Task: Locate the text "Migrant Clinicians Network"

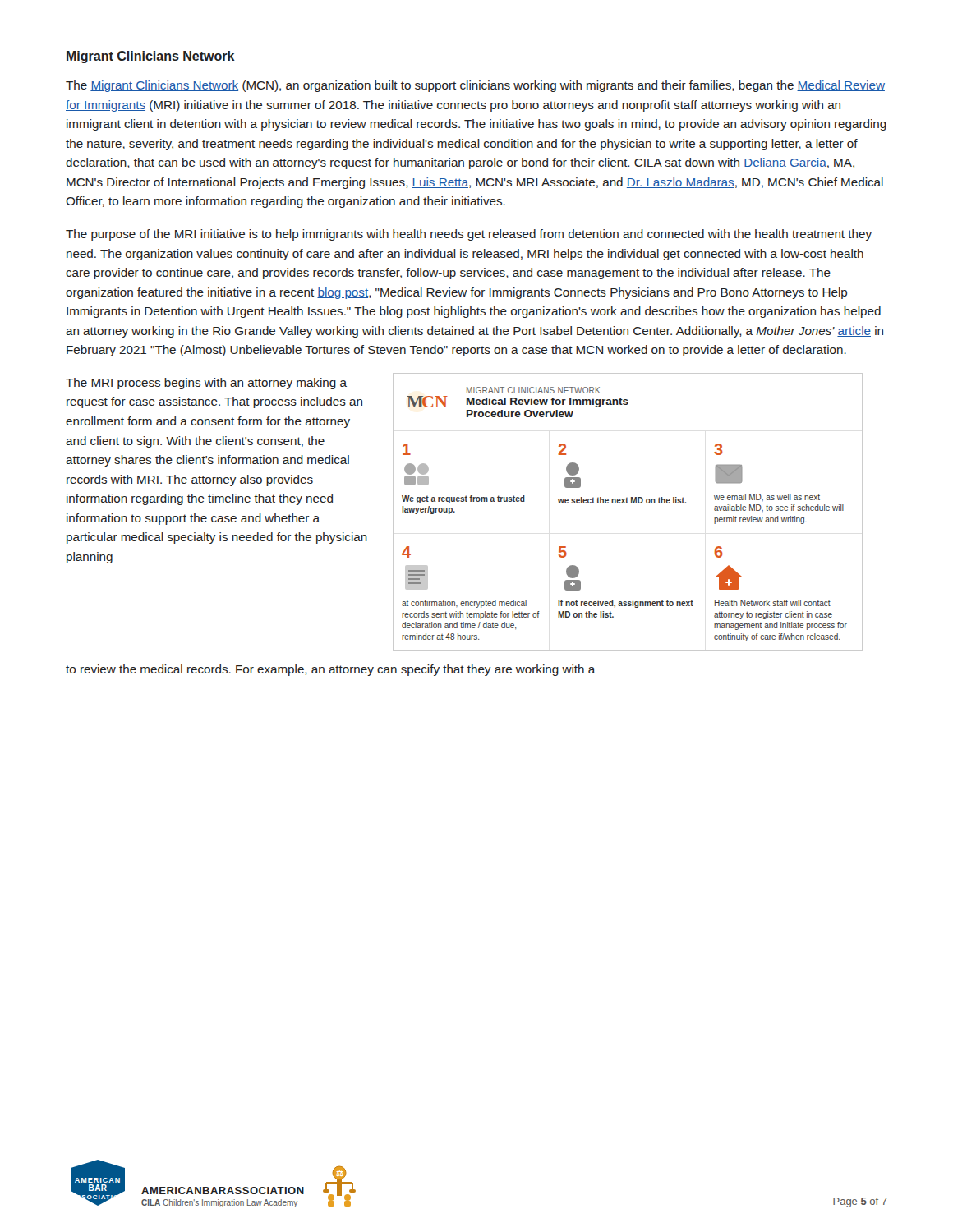Action: point(150,56)
